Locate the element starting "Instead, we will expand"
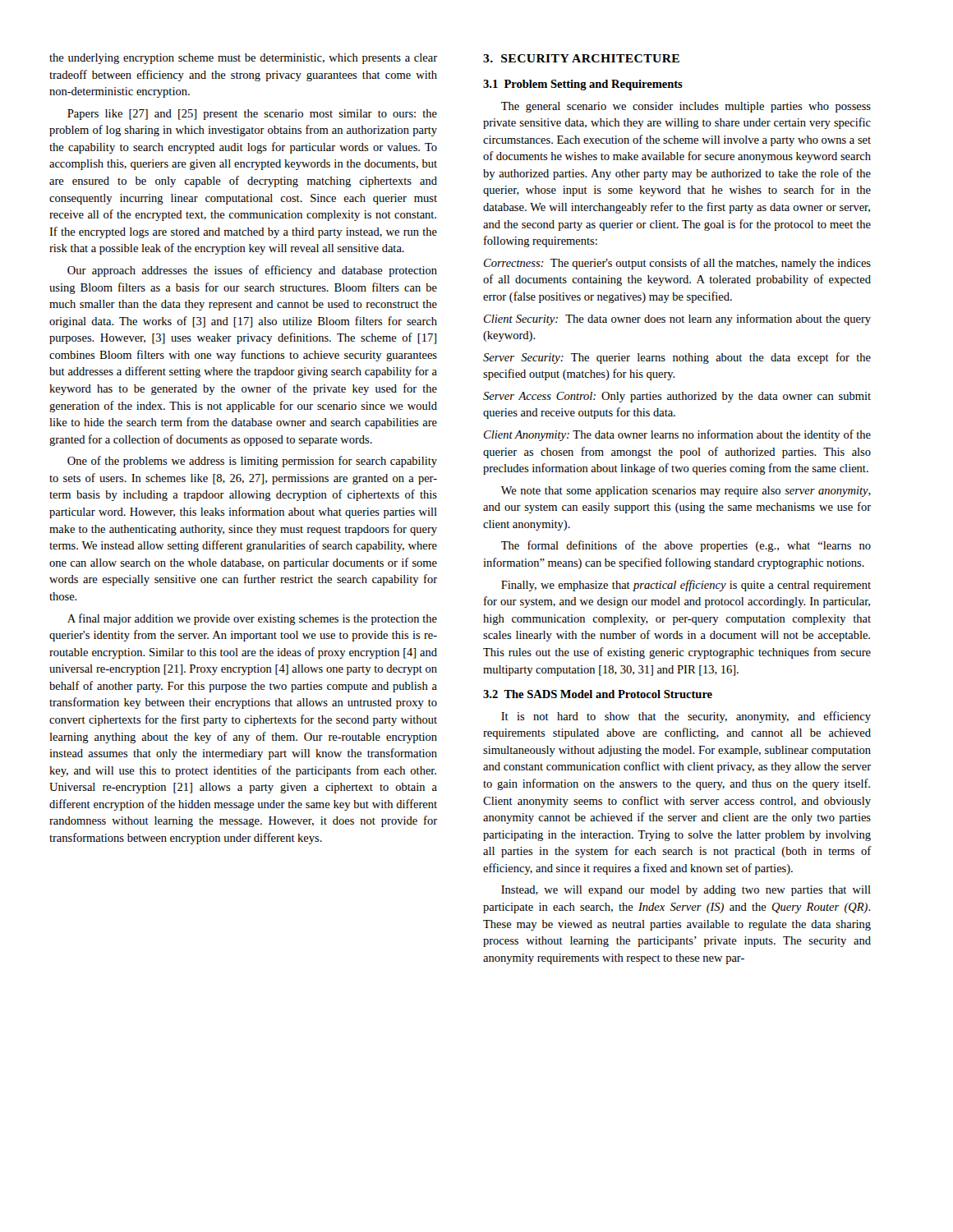953x1232 pixels. (677, 924)
